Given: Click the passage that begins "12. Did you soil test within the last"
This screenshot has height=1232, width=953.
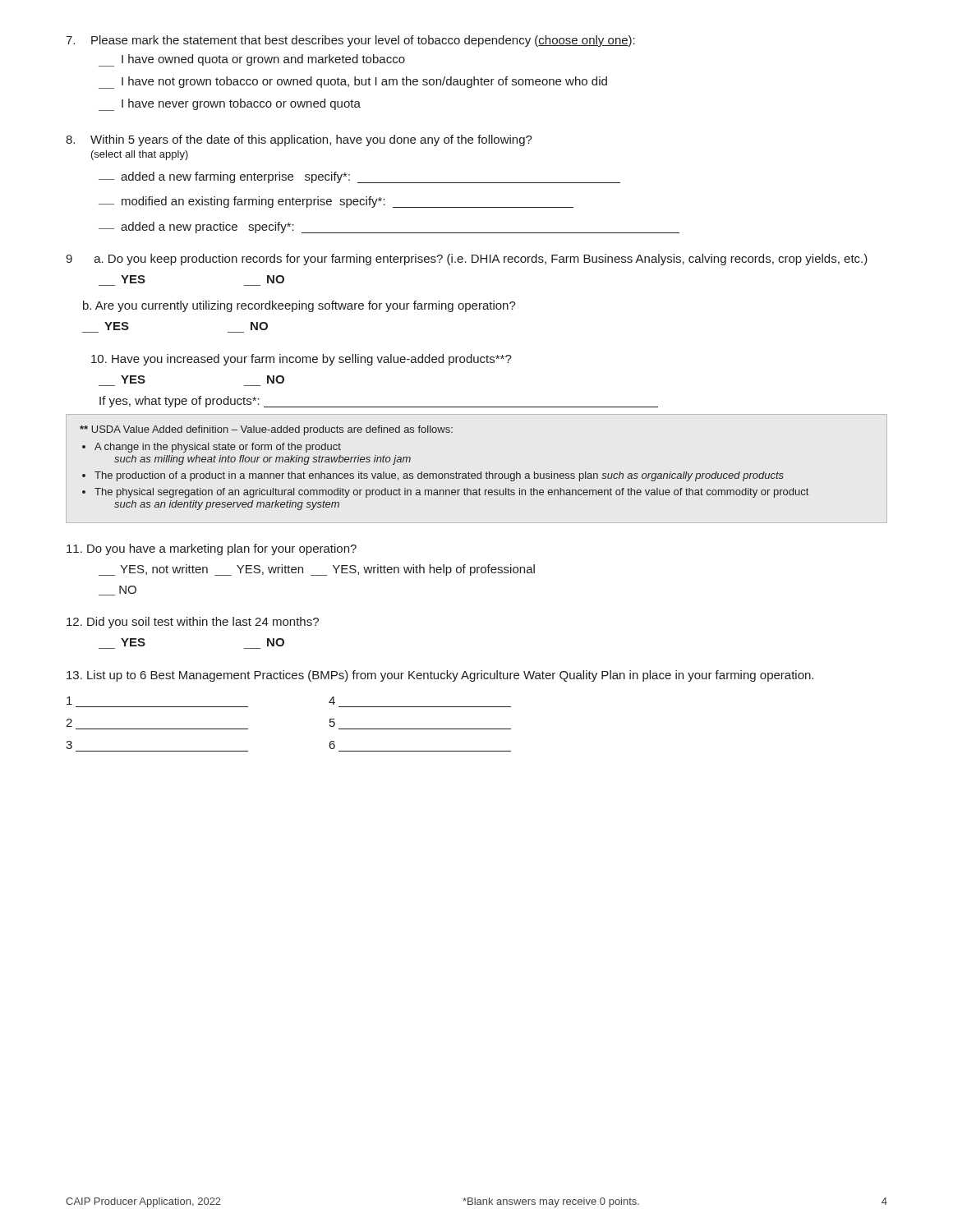Looking at the screenshot, I should pyautogui.click(x=193, y=623).
